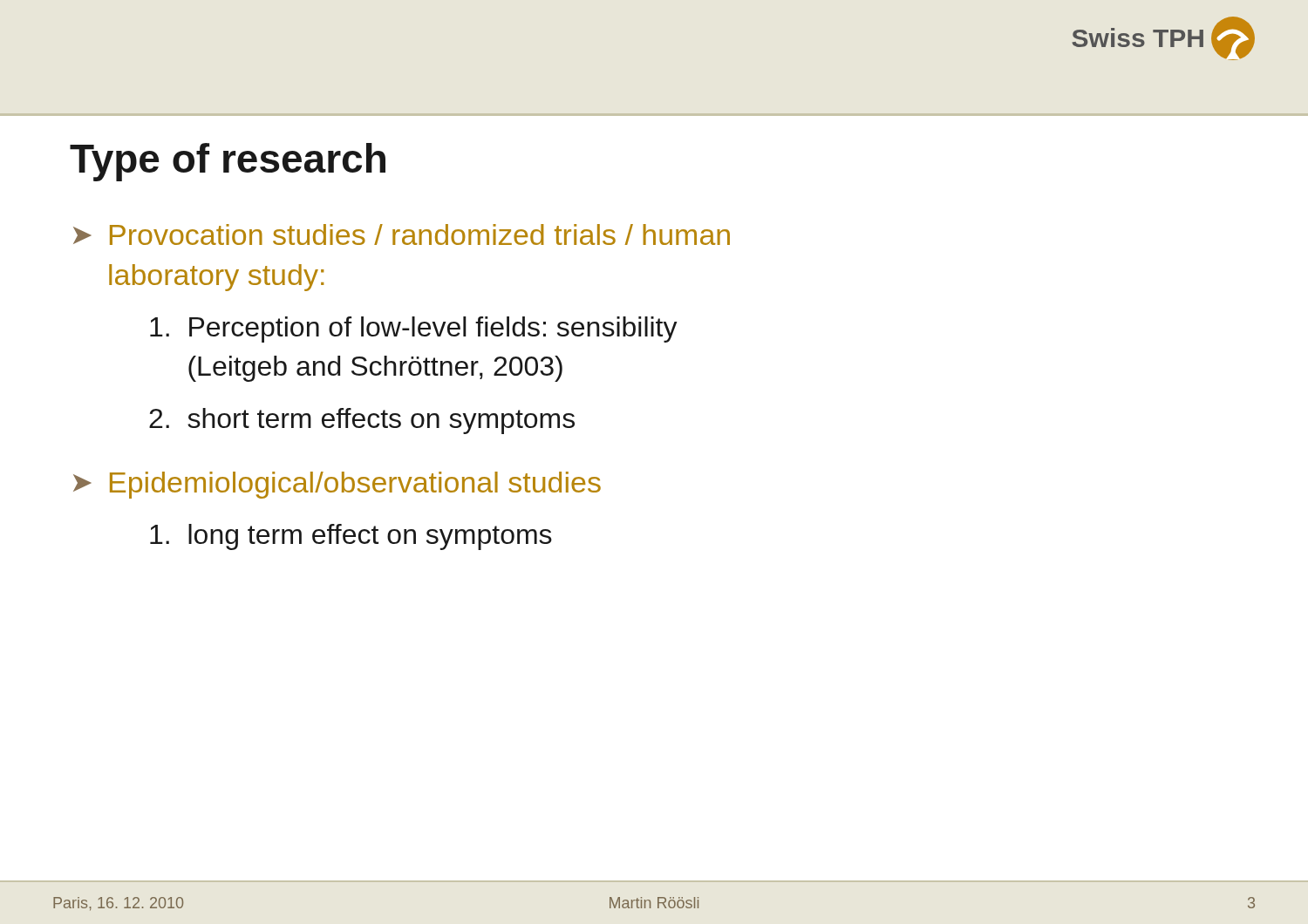Viewport: 1308px width, 924px height.
Task: Click on the list item that reads "➤ Epidemiological/observational studies"
Action: (336, 483)
